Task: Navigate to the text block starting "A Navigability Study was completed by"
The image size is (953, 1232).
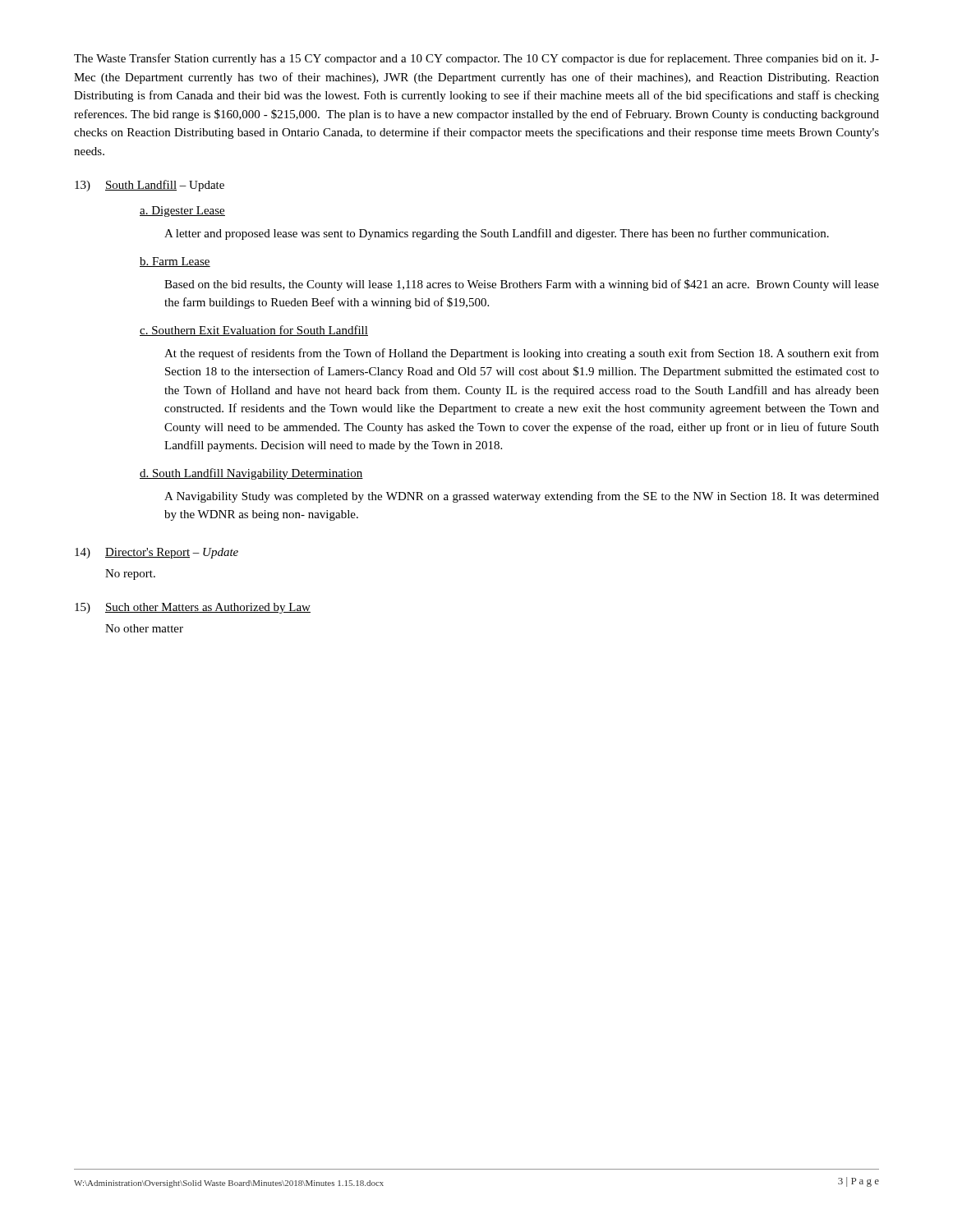Action: [522, 505]
